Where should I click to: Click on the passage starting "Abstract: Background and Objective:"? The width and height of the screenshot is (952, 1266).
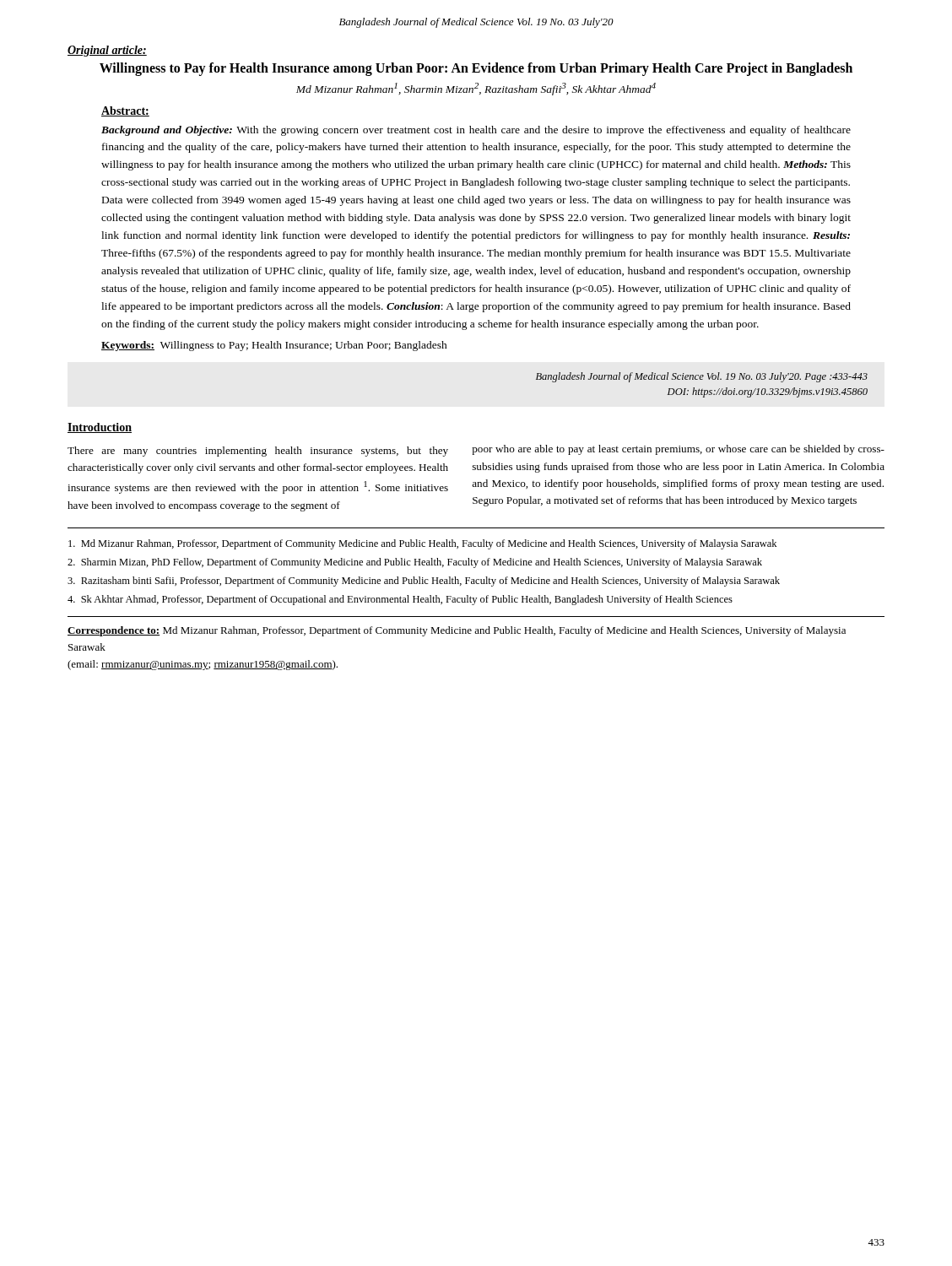476,228
